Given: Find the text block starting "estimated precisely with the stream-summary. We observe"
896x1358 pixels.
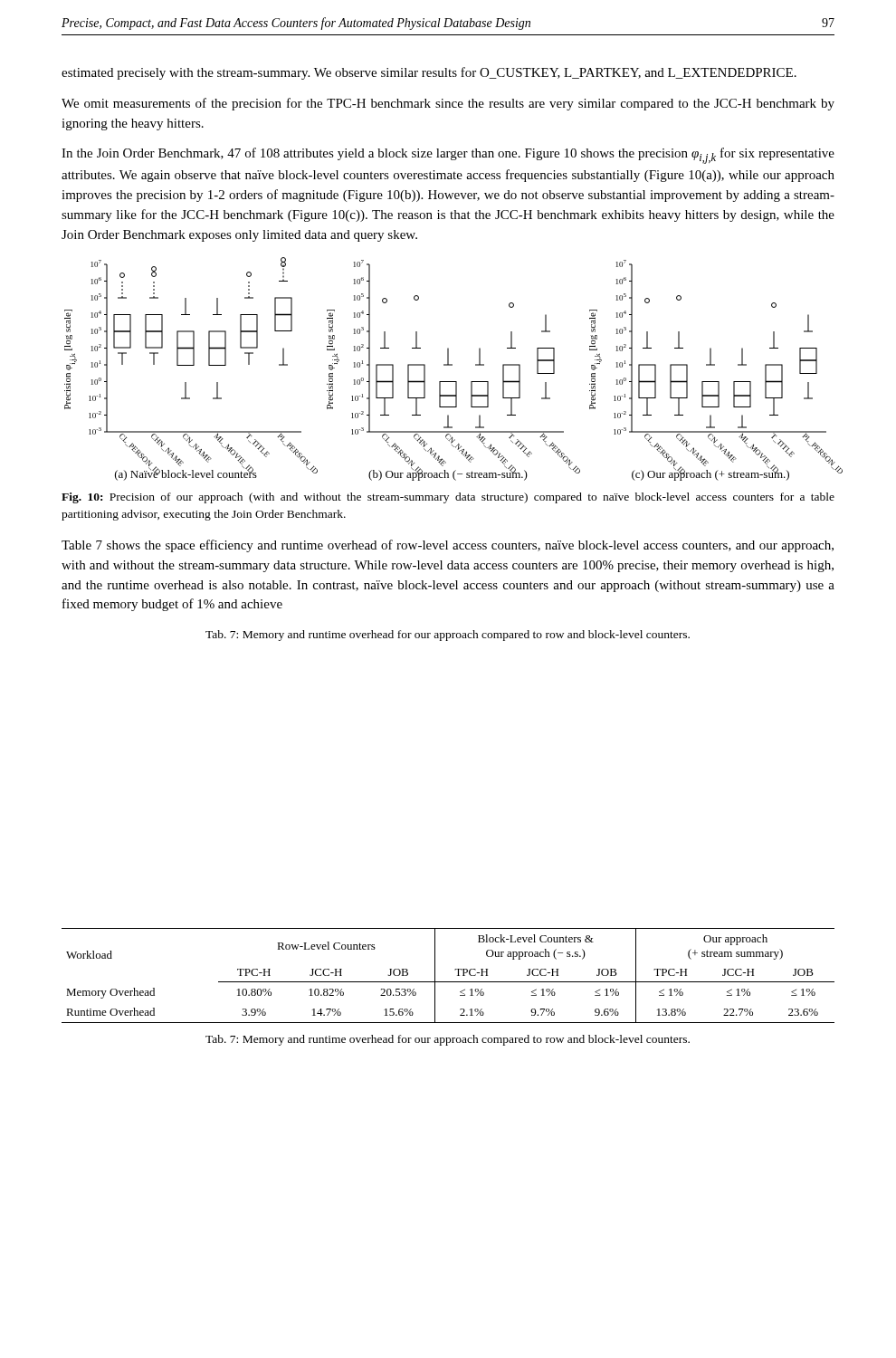Looking at the screenshot, I should point(448,73).
